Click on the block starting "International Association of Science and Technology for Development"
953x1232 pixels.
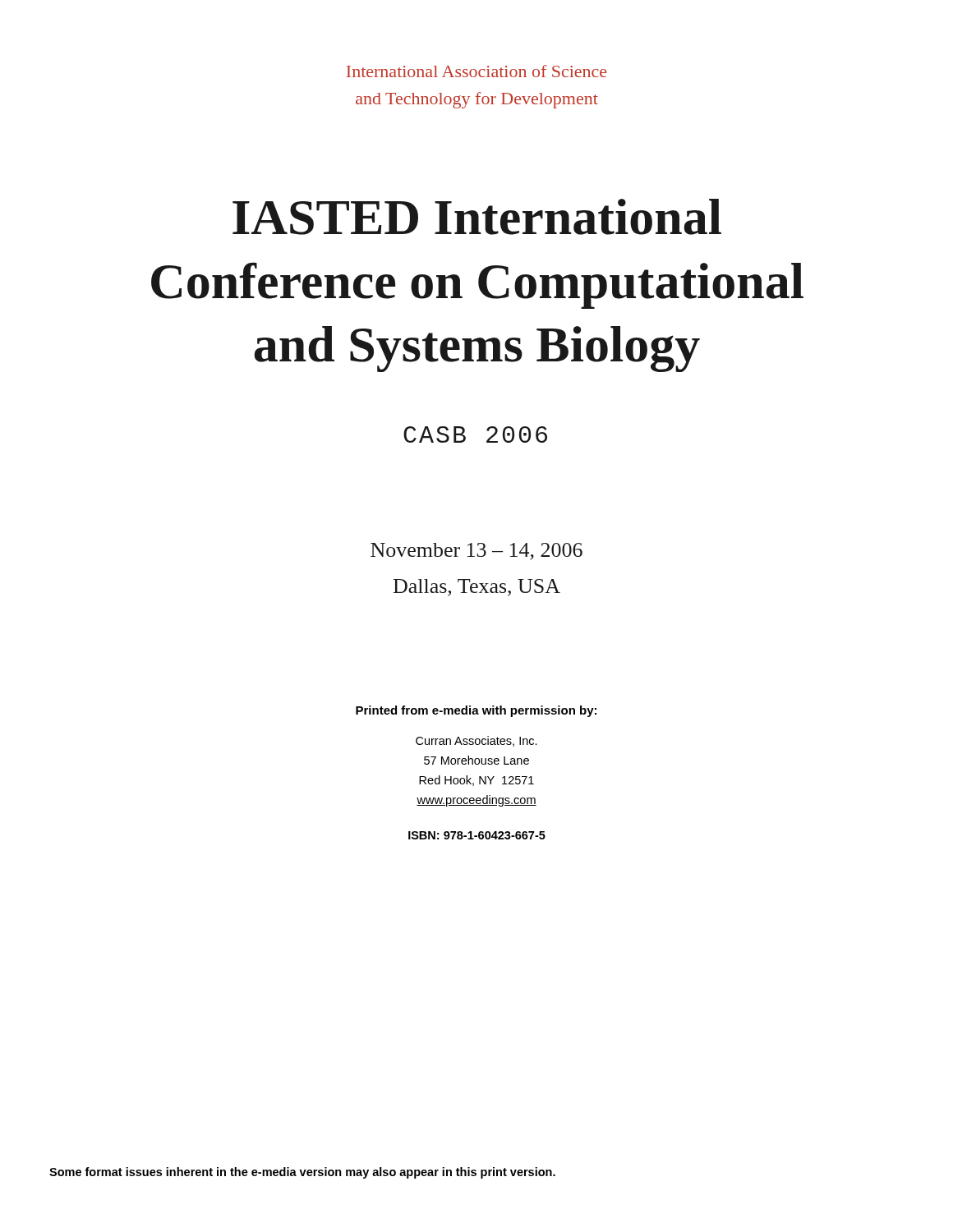(x=476, y=85)
